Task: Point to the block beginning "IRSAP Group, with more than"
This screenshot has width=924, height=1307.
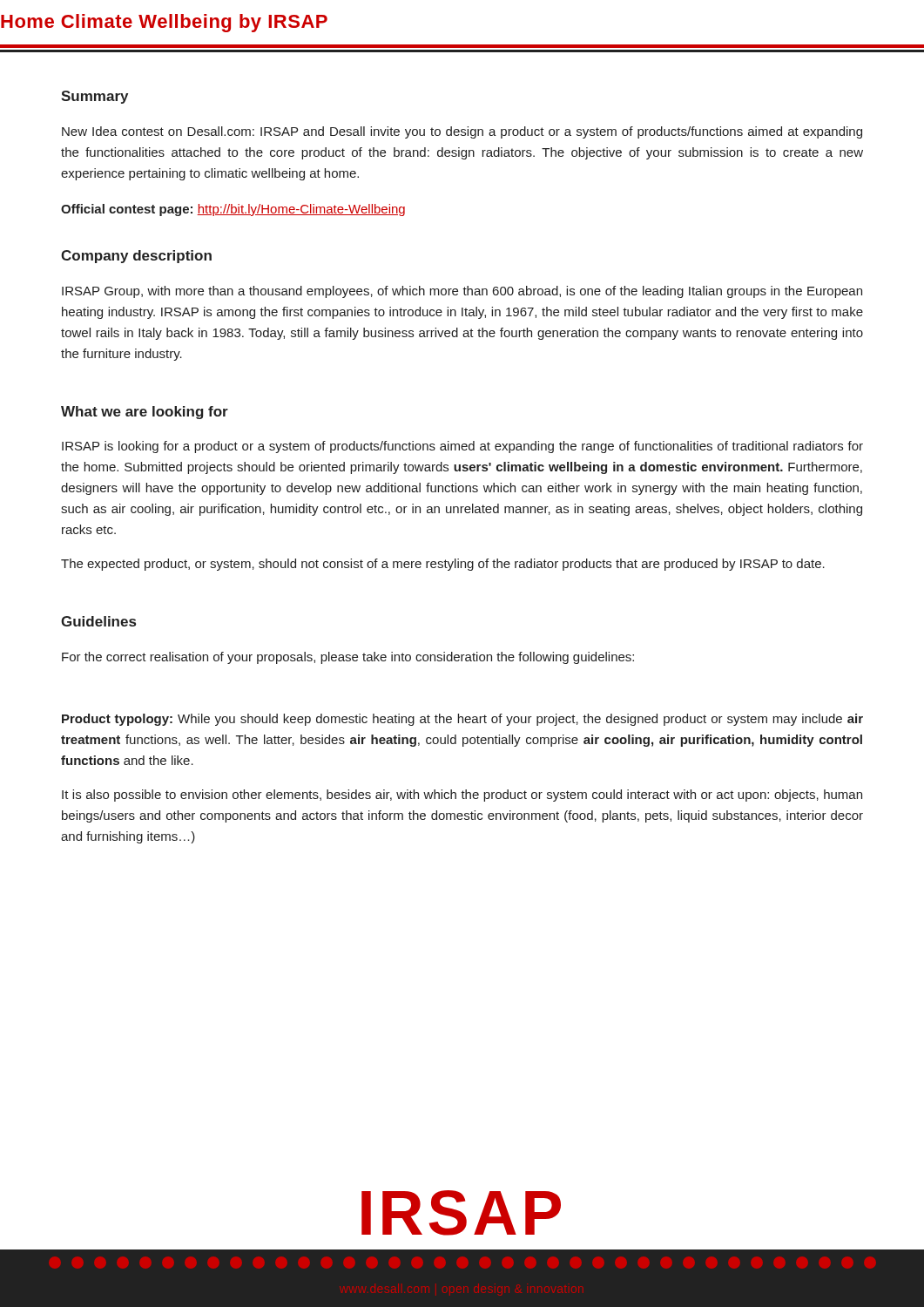Action: pyautogui.click(x=462, y=322)
